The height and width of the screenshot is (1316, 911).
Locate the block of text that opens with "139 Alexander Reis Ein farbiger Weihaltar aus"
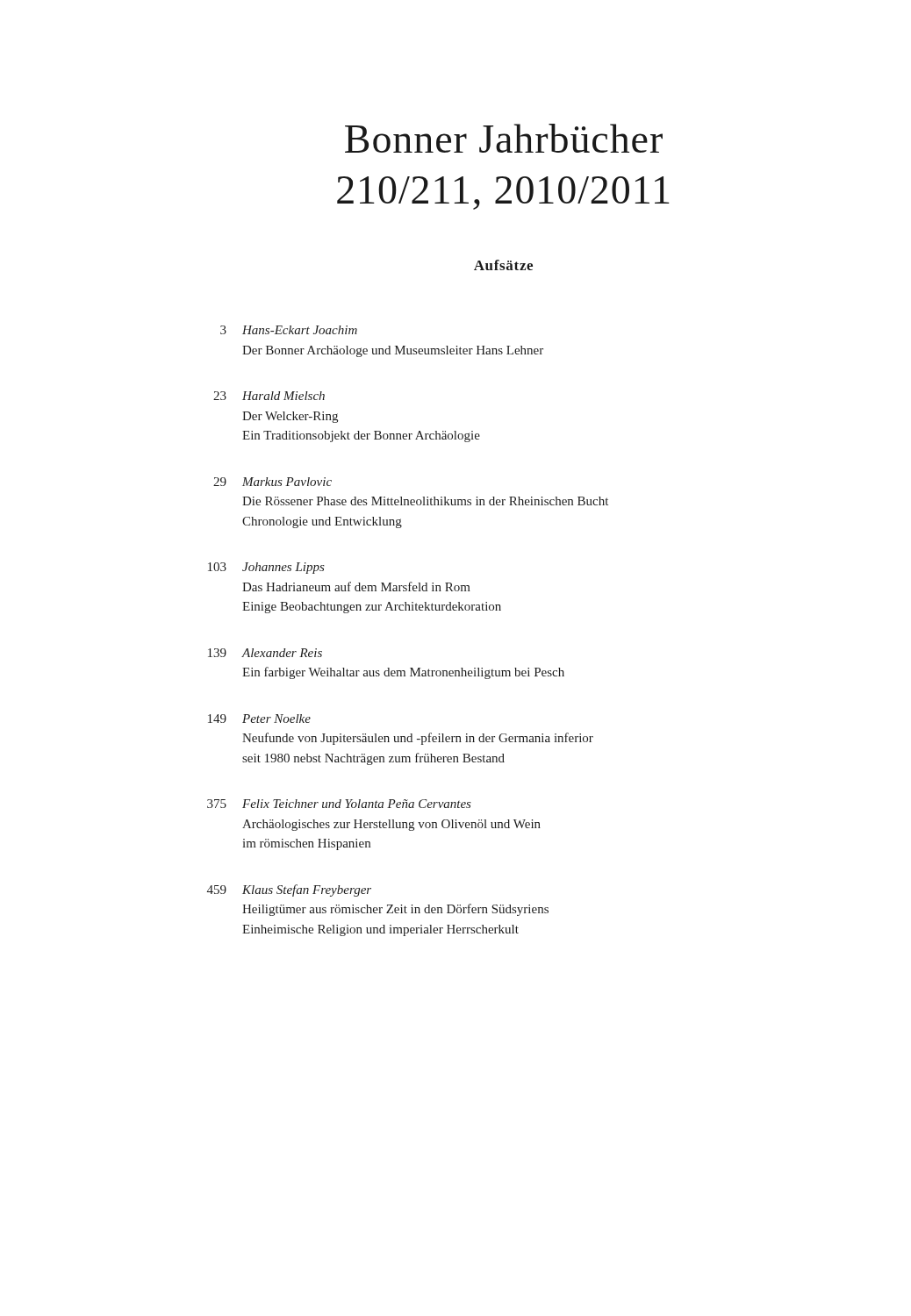tap(374, 662)
